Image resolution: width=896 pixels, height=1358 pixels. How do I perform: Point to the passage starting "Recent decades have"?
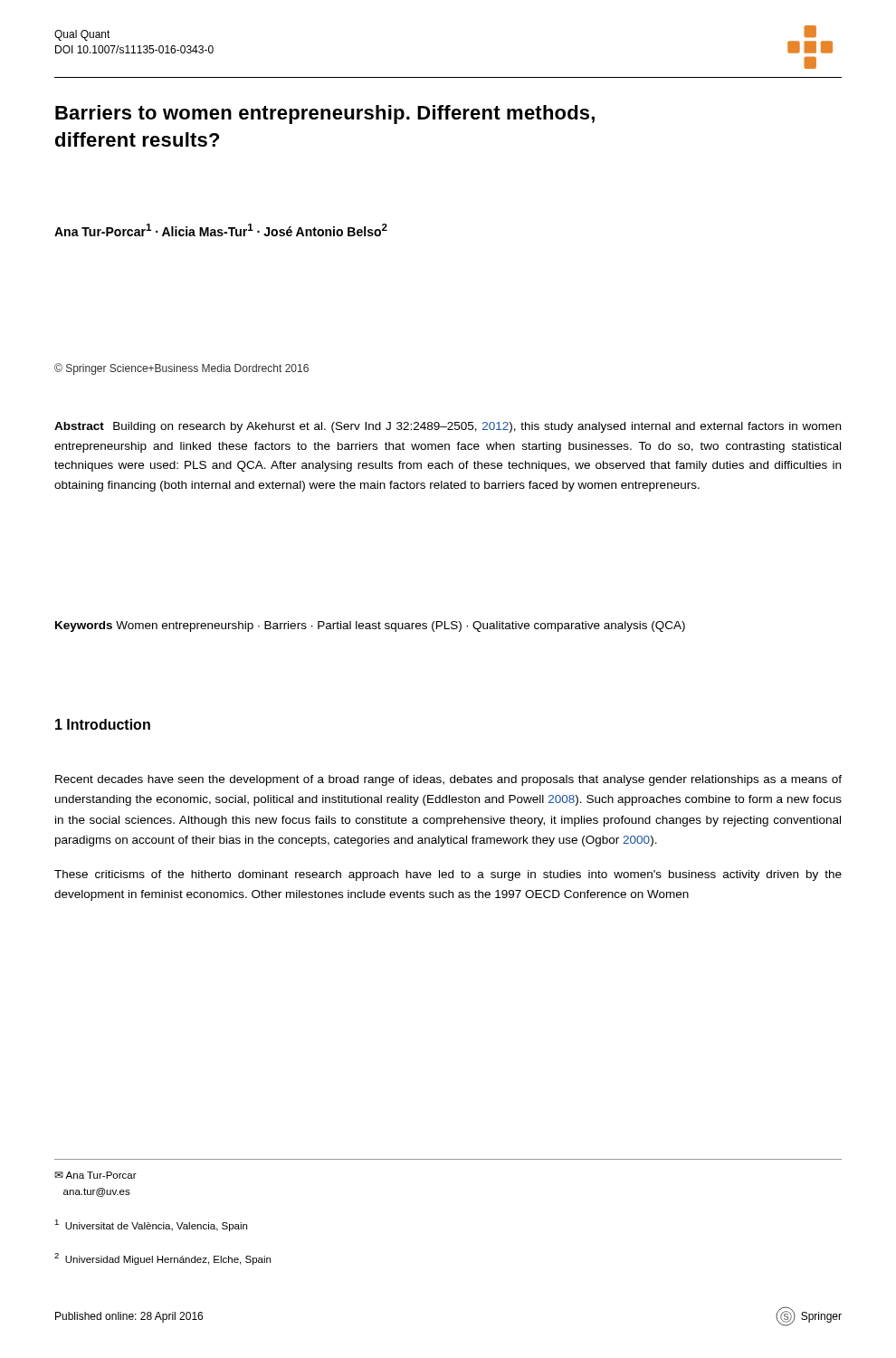(x=448, y=837)
